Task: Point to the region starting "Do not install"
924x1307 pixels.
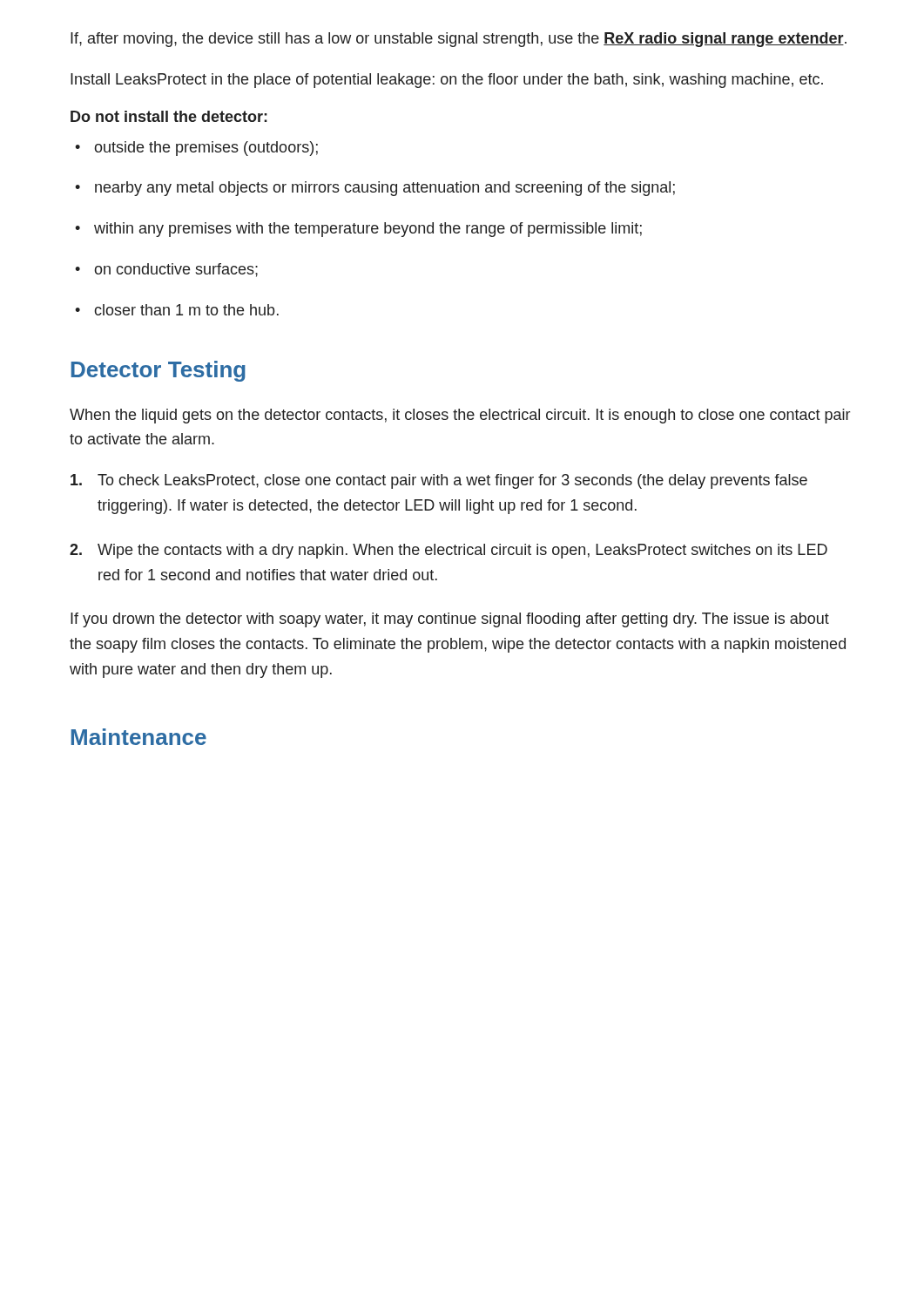Action: (x=169, y=116)
